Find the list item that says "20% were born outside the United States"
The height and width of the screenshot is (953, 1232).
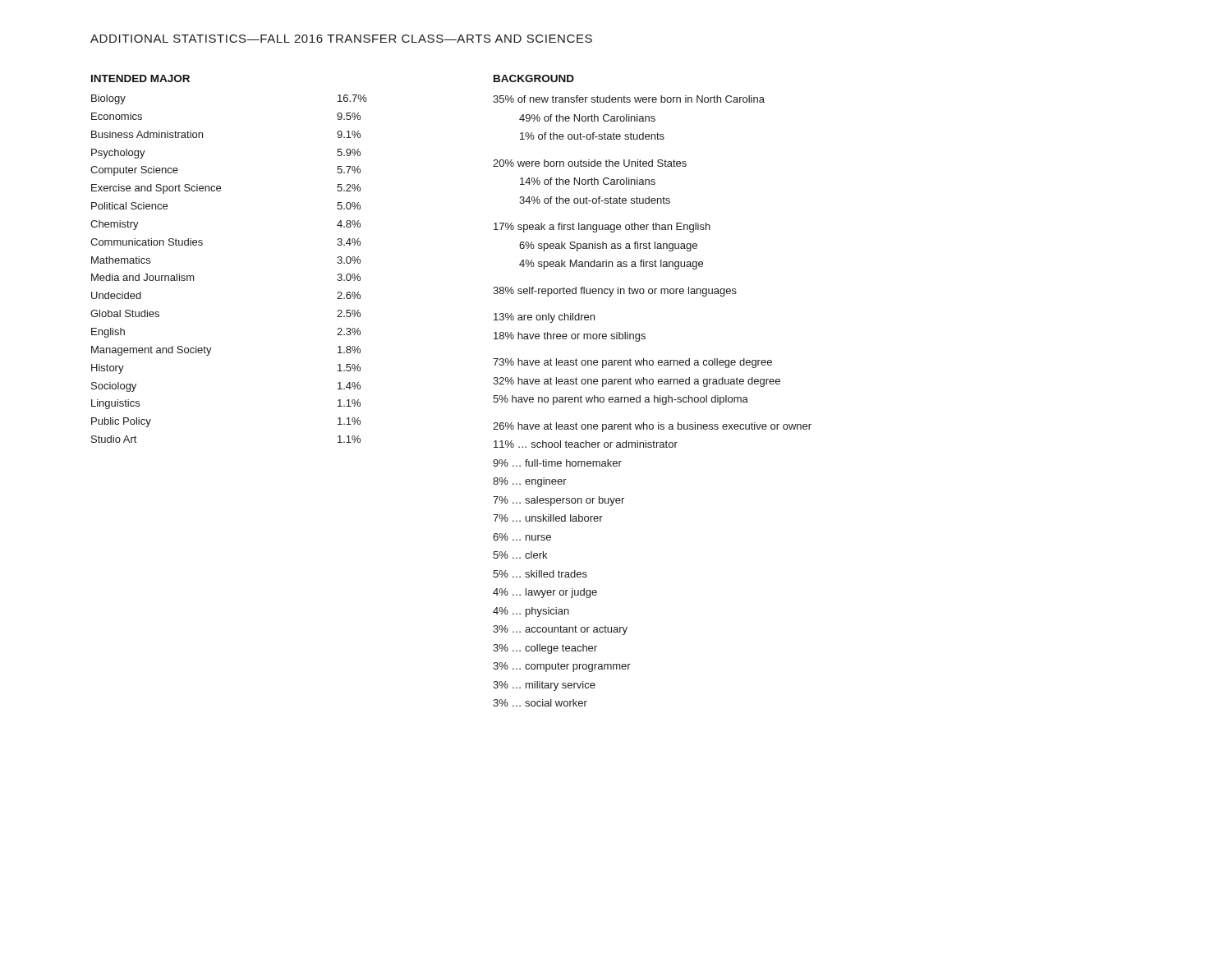pos(590,163)
